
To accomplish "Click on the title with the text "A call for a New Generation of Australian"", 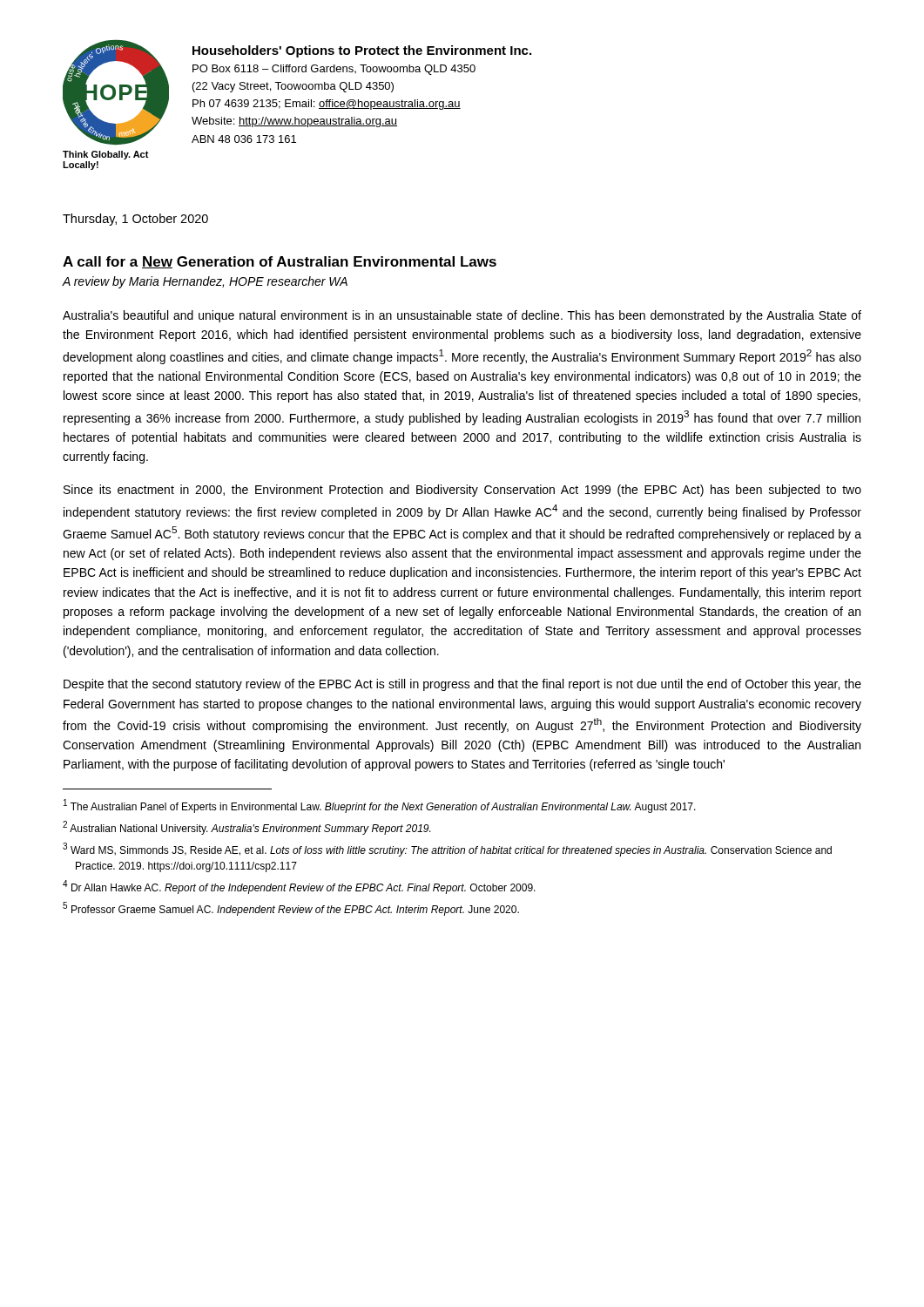I will point(280,262).
